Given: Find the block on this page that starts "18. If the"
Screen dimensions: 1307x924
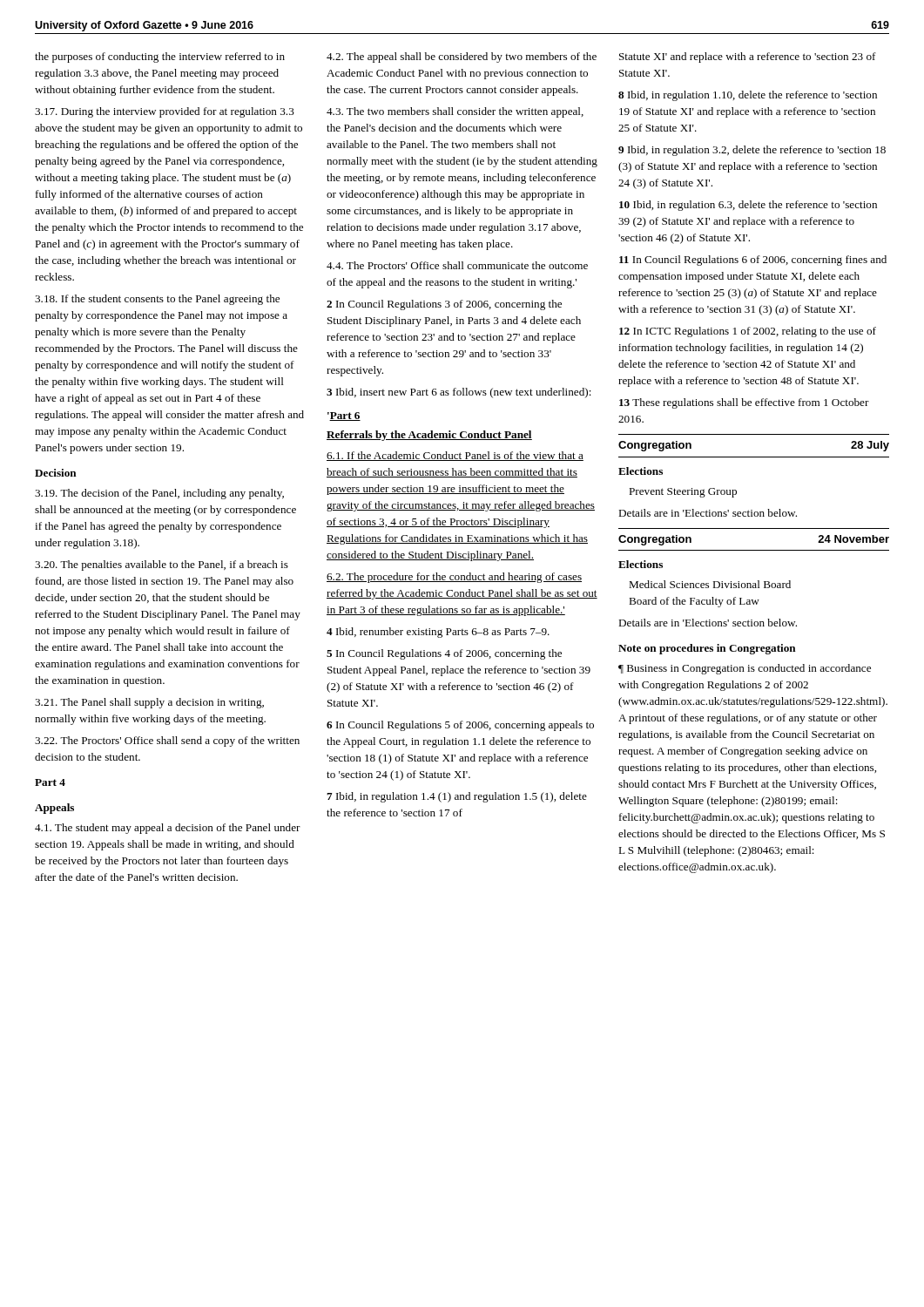Looking at the screenshot, I should coord(170,373).
